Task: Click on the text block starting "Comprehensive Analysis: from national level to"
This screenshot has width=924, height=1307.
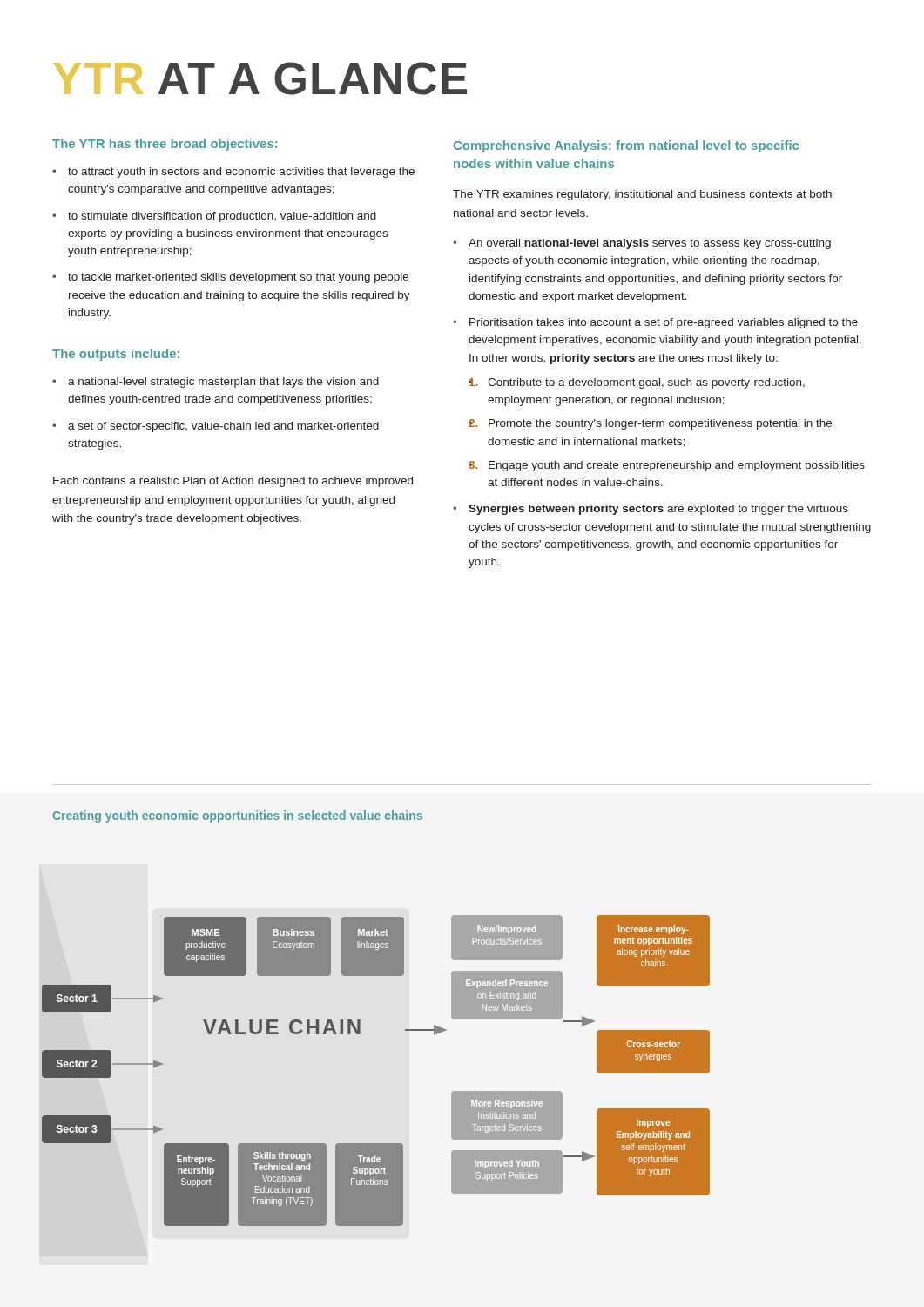Action: coord(626,154)
